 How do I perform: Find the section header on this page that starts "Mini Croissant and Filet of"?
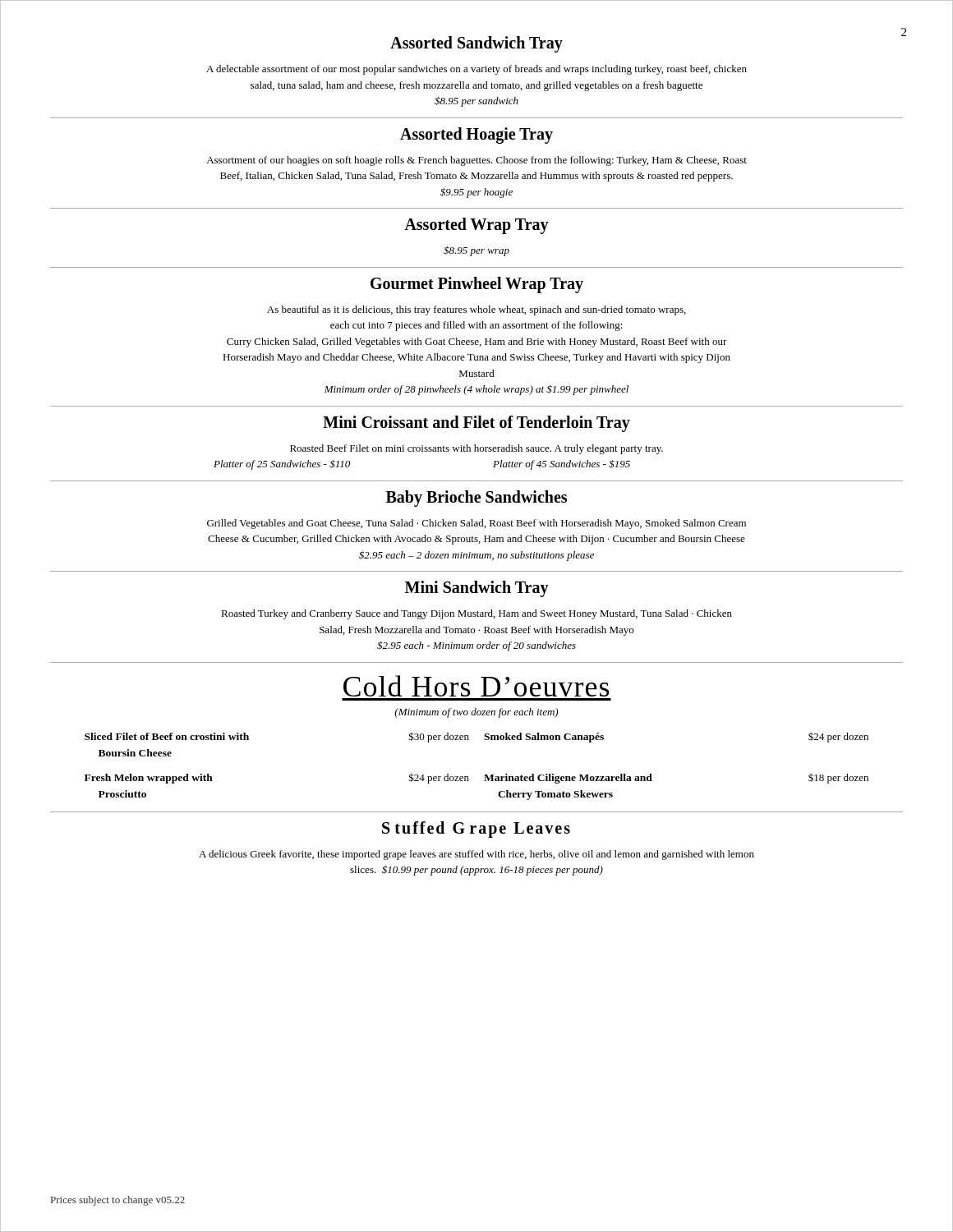(x=476, y=422)
